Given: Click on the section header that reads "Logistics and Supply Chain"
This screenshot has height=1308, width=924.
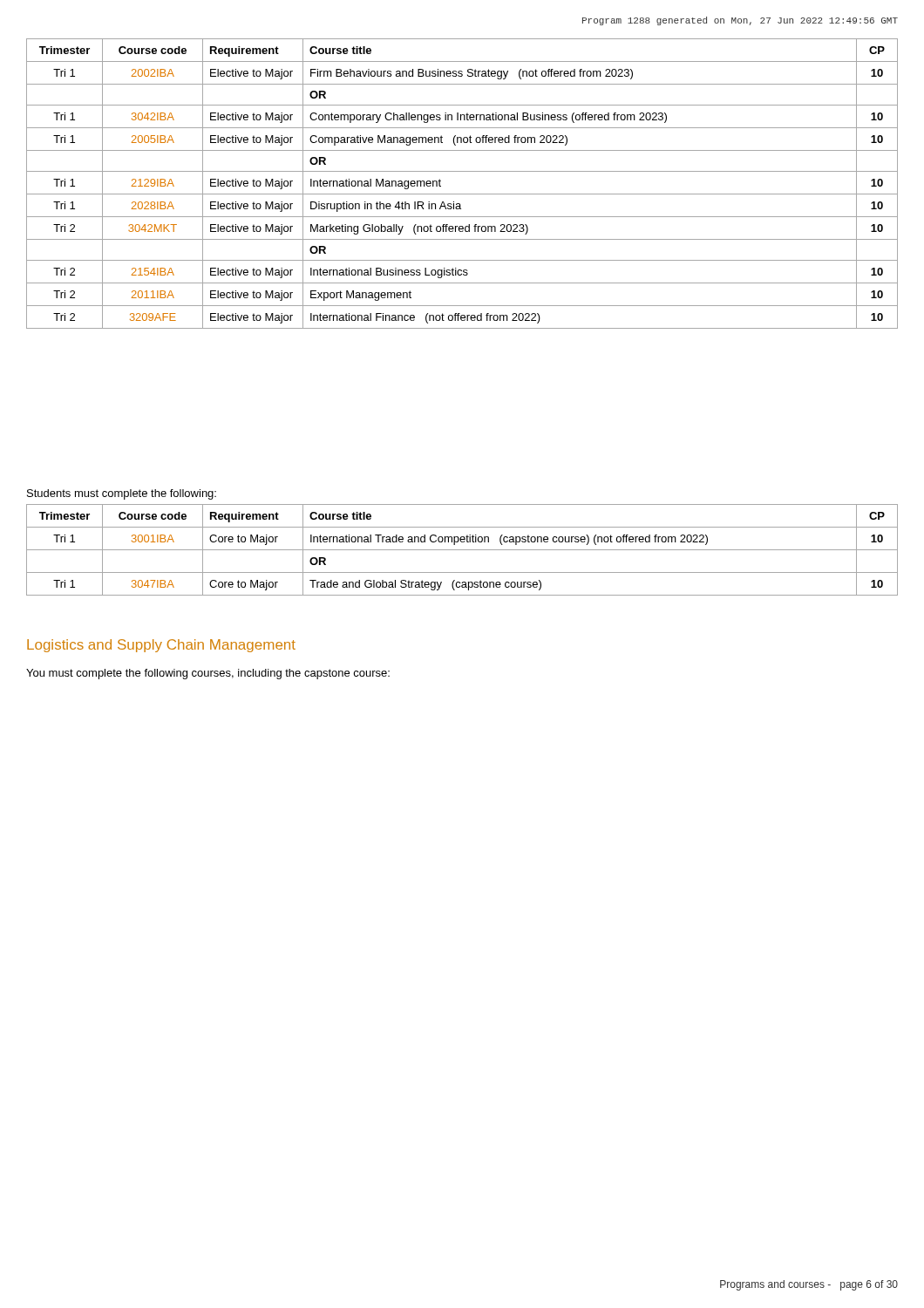Looking at the screenshot, I should 161,645.
